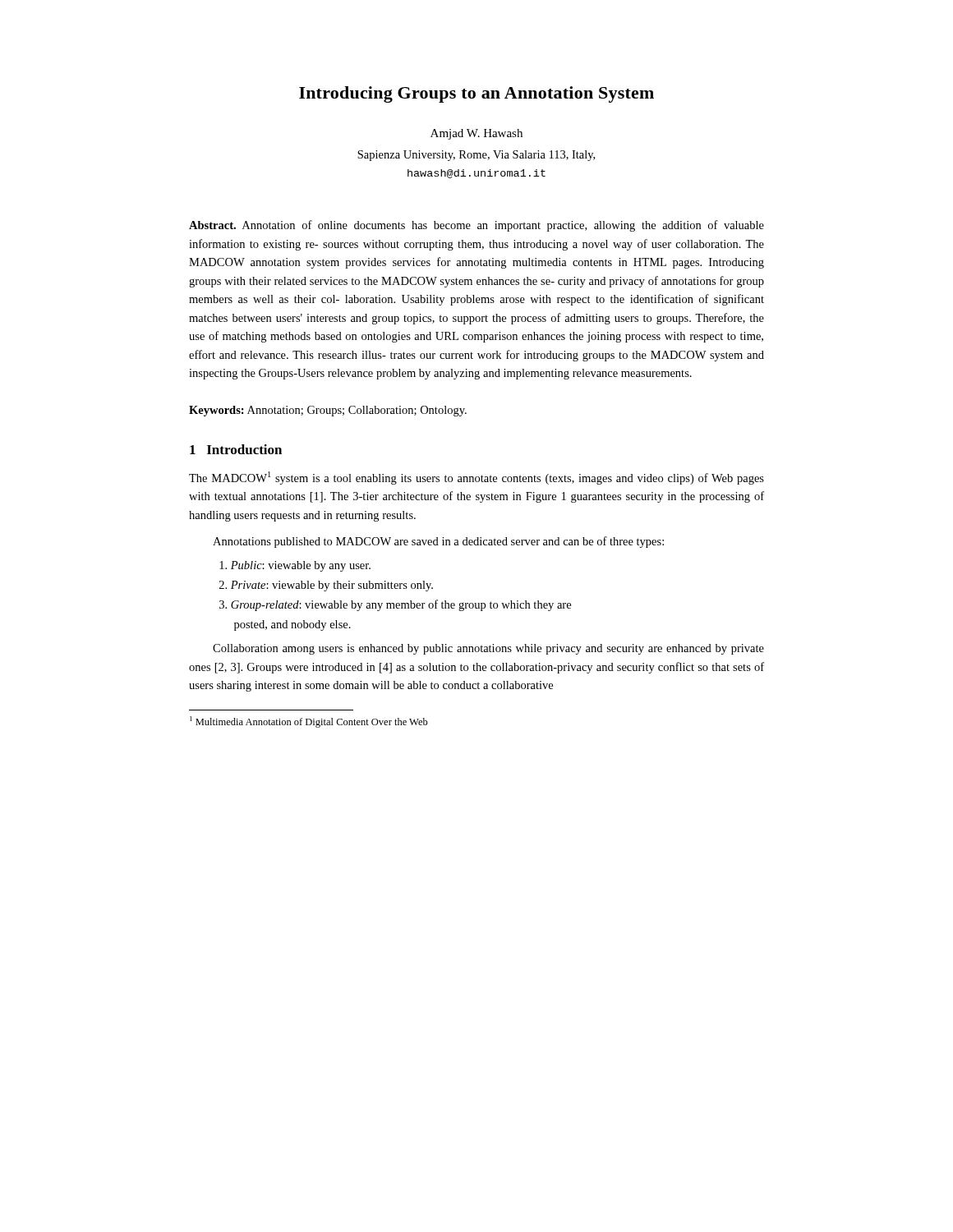Locate the block of text that opens with "Abstract. Annotation of online documents has become"
953x1232 pixels.
pos(476,299)
